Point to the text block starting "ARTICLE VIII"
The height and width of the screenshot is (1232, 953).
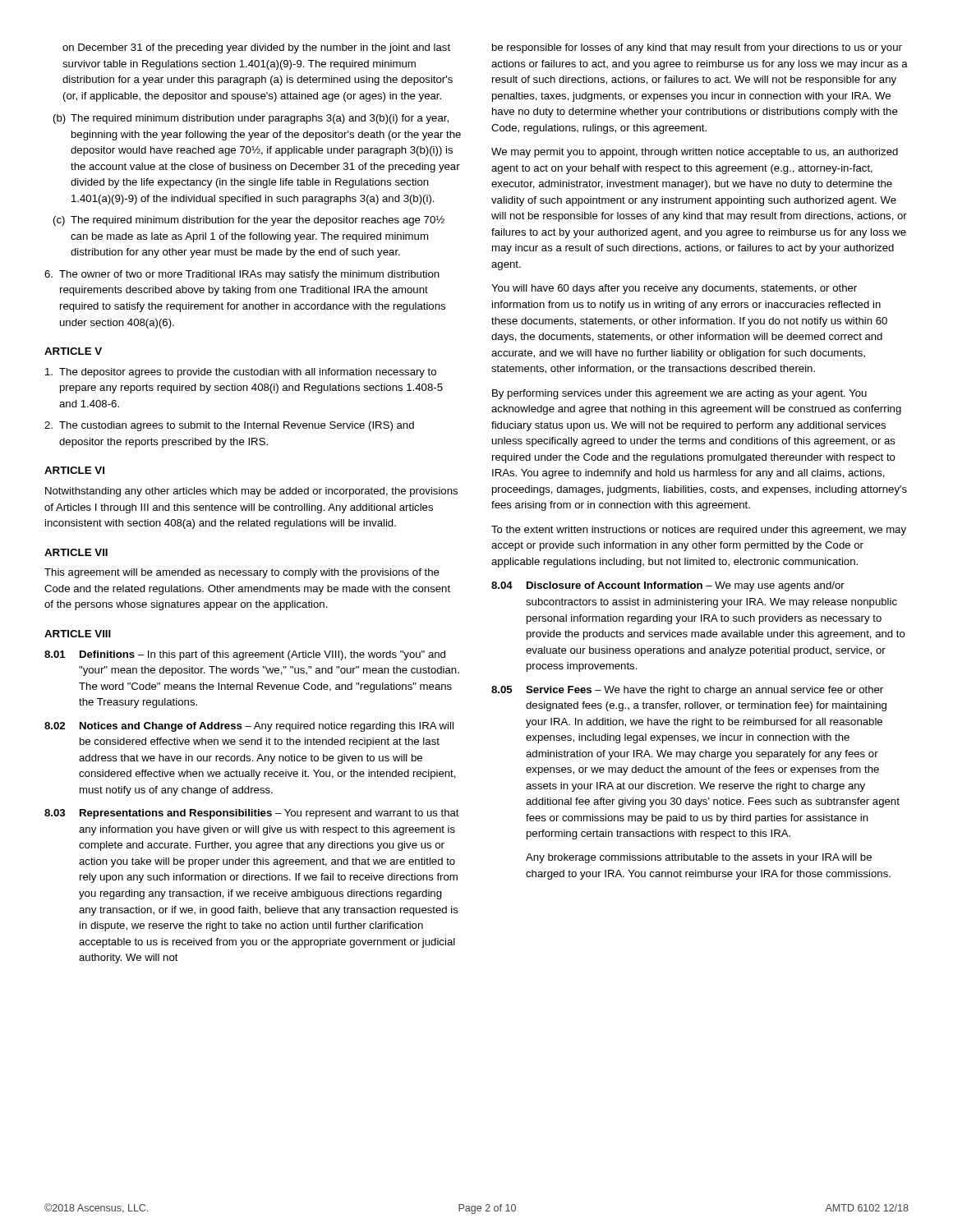78,634
